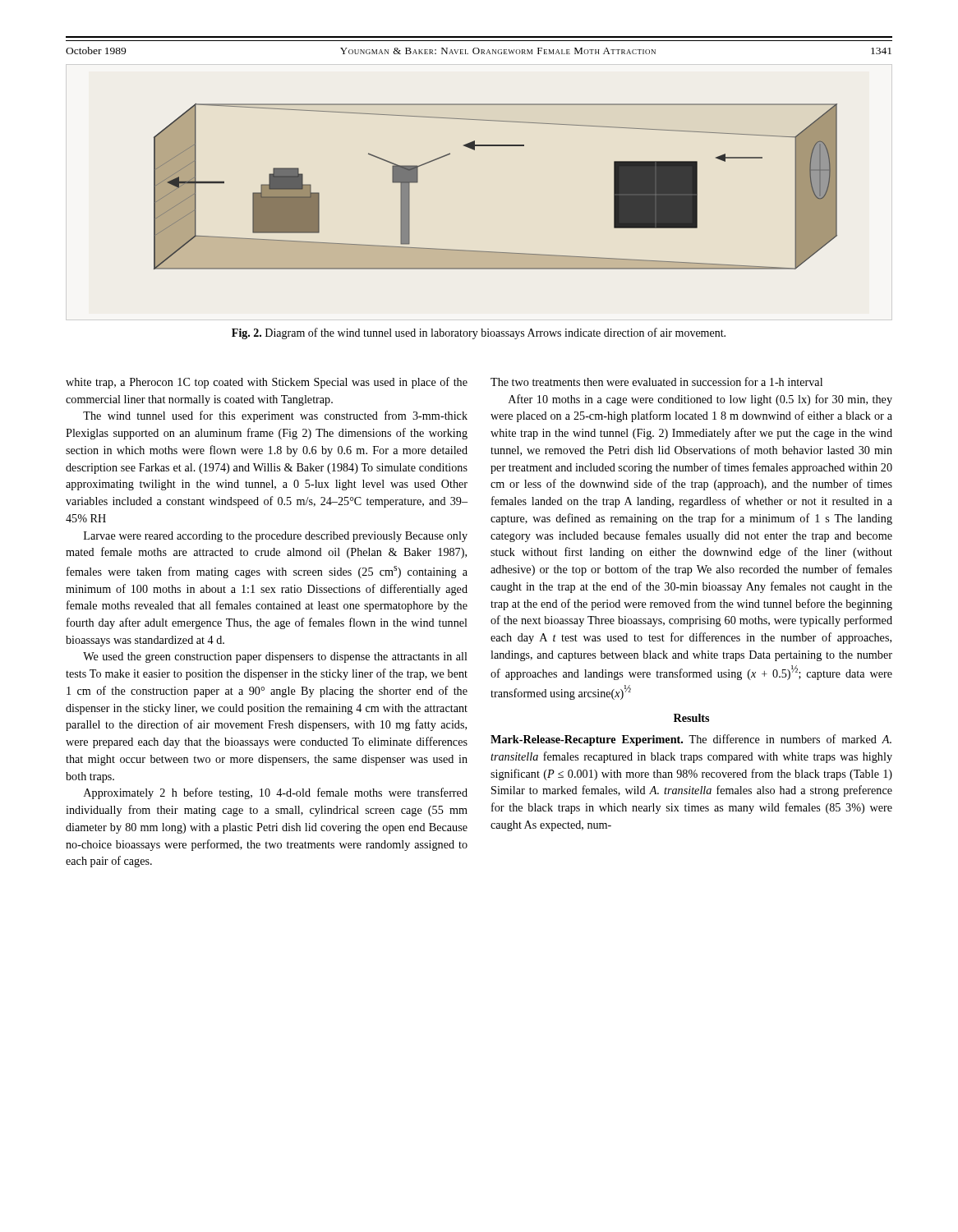Select the text block that says "Mark-Release-Recapture Experiment. The difference in numbers"
The height and width of the screenshot is (1232, 958).
[691, 782]
